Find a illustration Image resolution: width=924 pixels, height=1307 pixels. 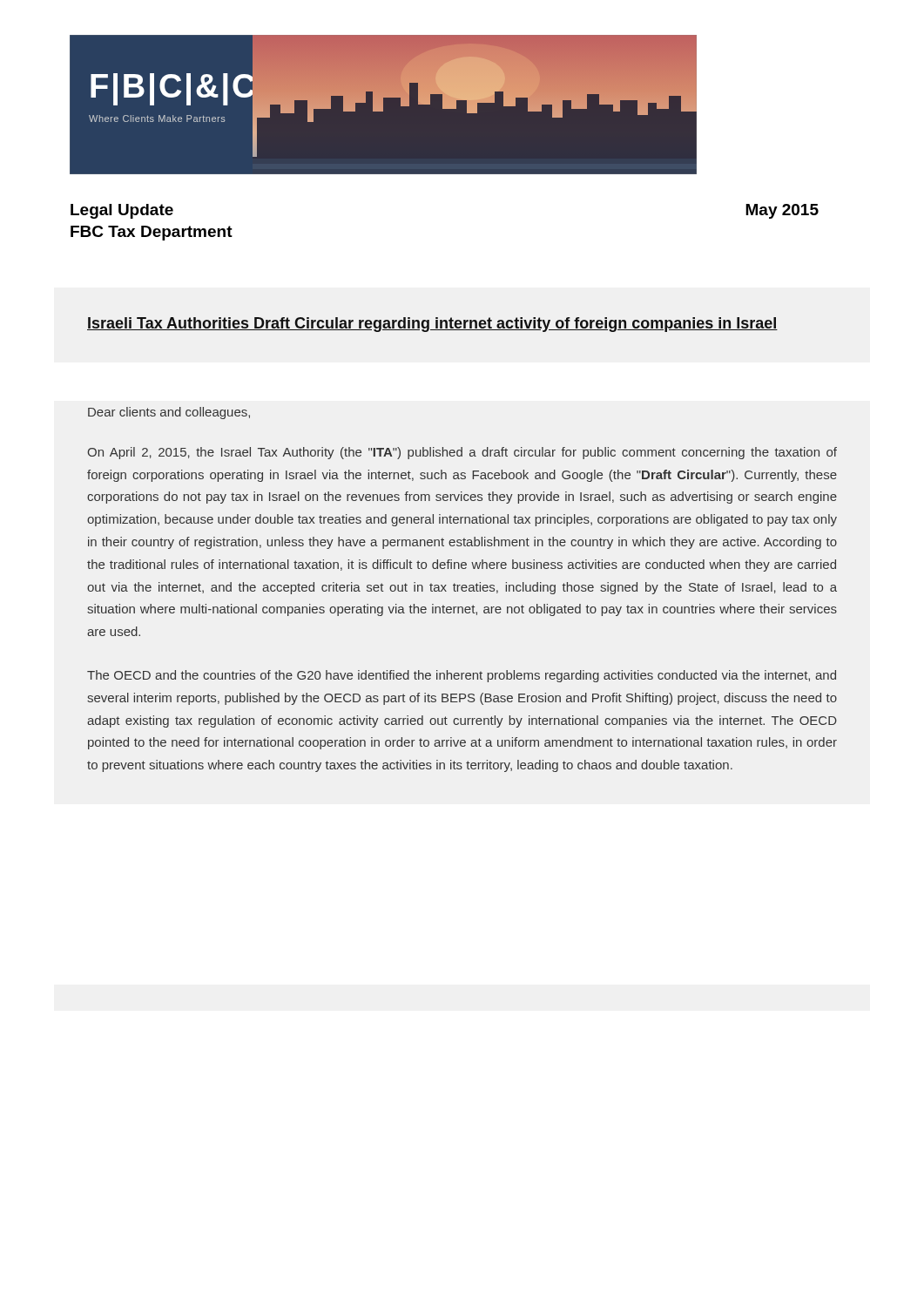click(383, 105)
